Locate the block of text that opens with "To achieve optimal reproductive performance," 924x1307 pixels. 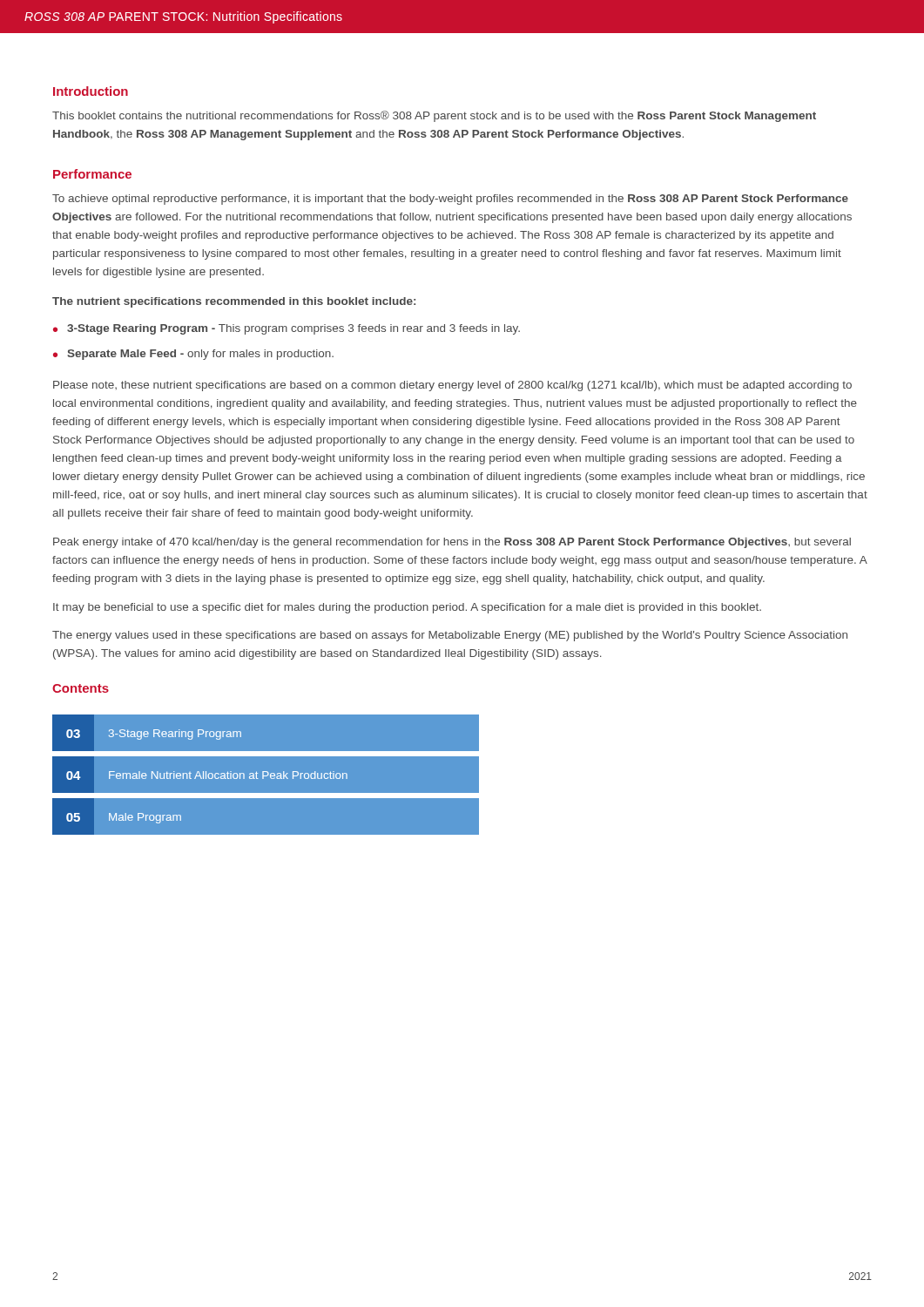click(x=452, y=235)
